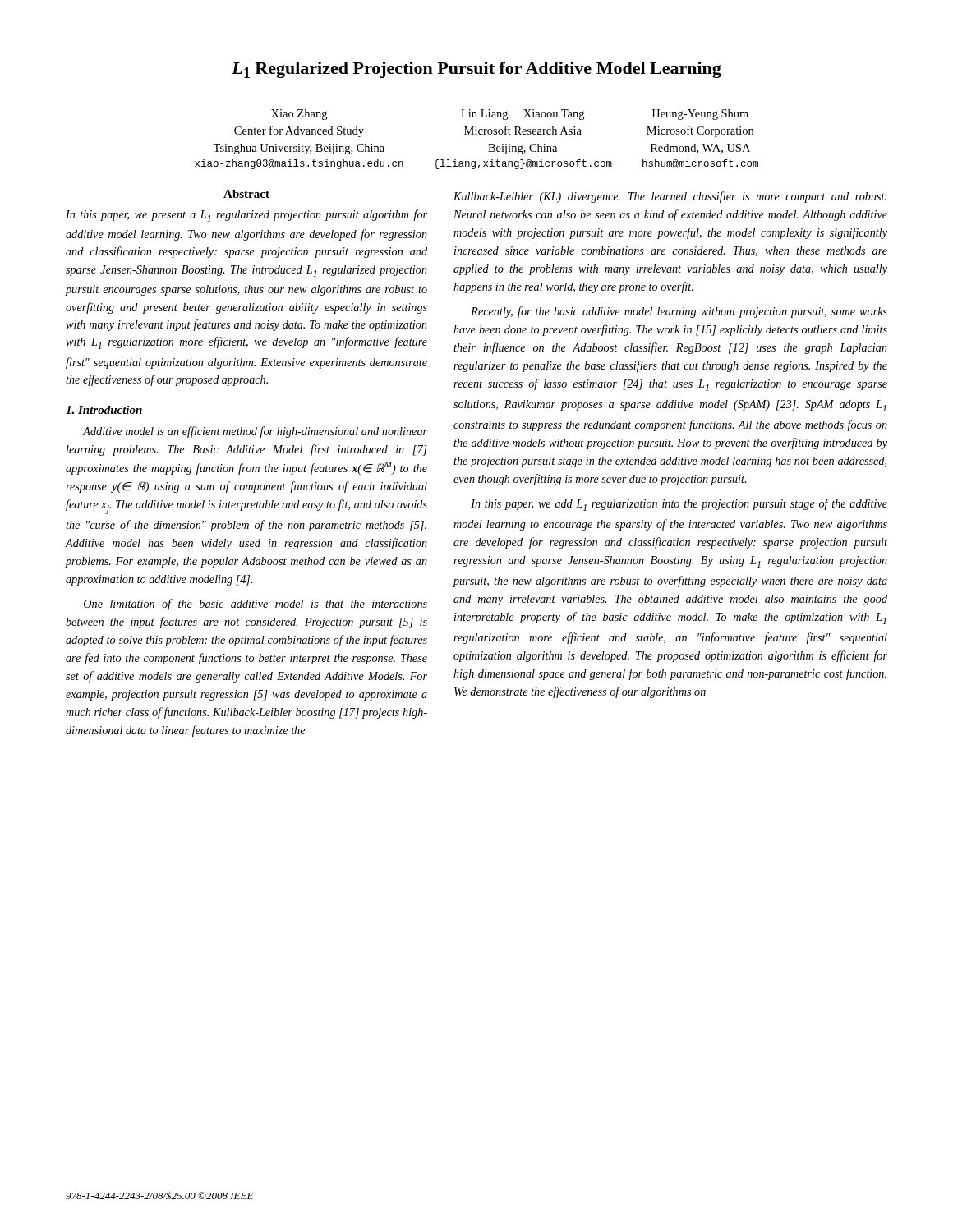
Task: Find the passage starting "1. Introduction"
Action: click(104, 410)
